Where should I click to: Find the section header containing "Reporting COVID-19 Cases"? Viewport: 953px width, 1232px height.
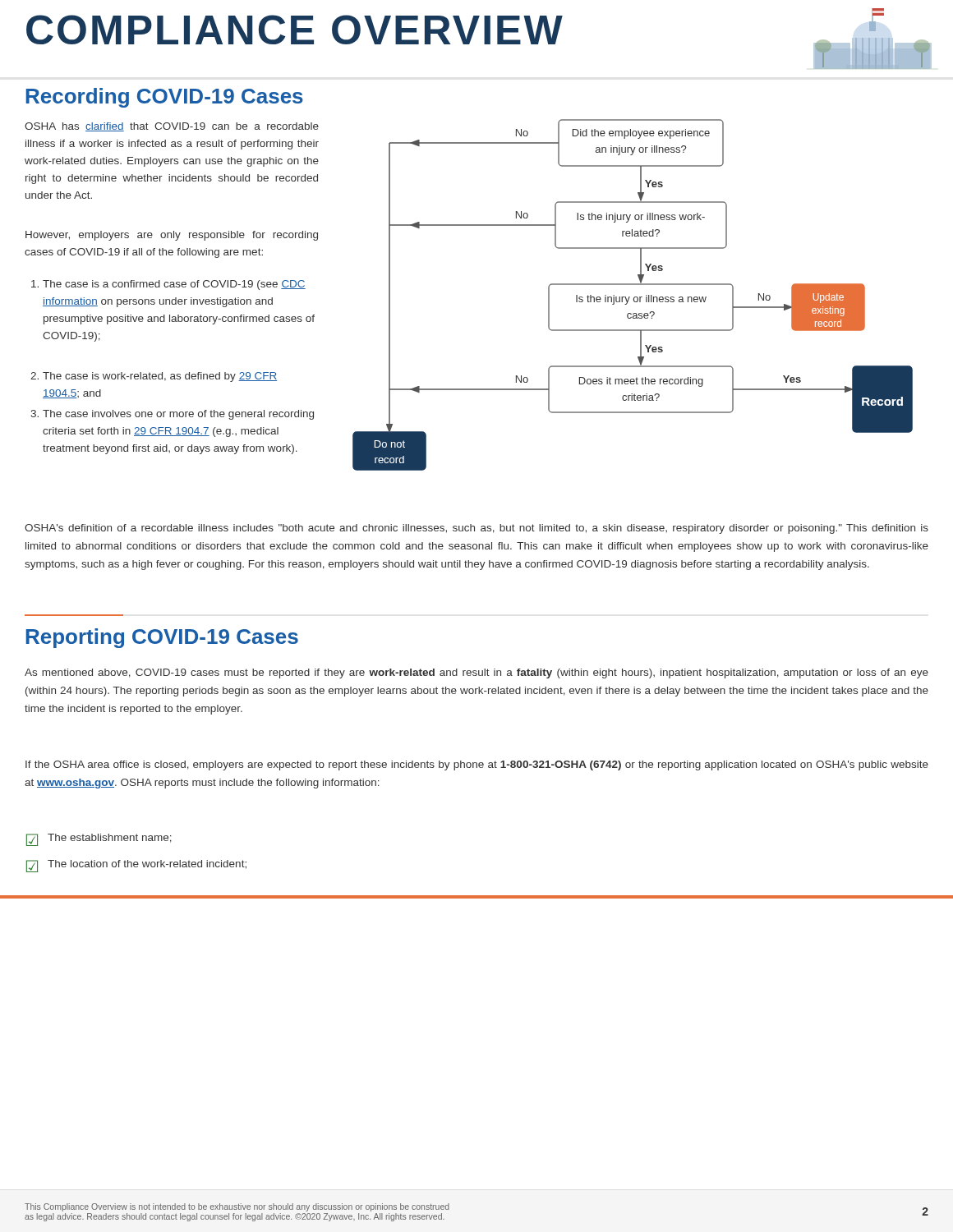(162, 637)
